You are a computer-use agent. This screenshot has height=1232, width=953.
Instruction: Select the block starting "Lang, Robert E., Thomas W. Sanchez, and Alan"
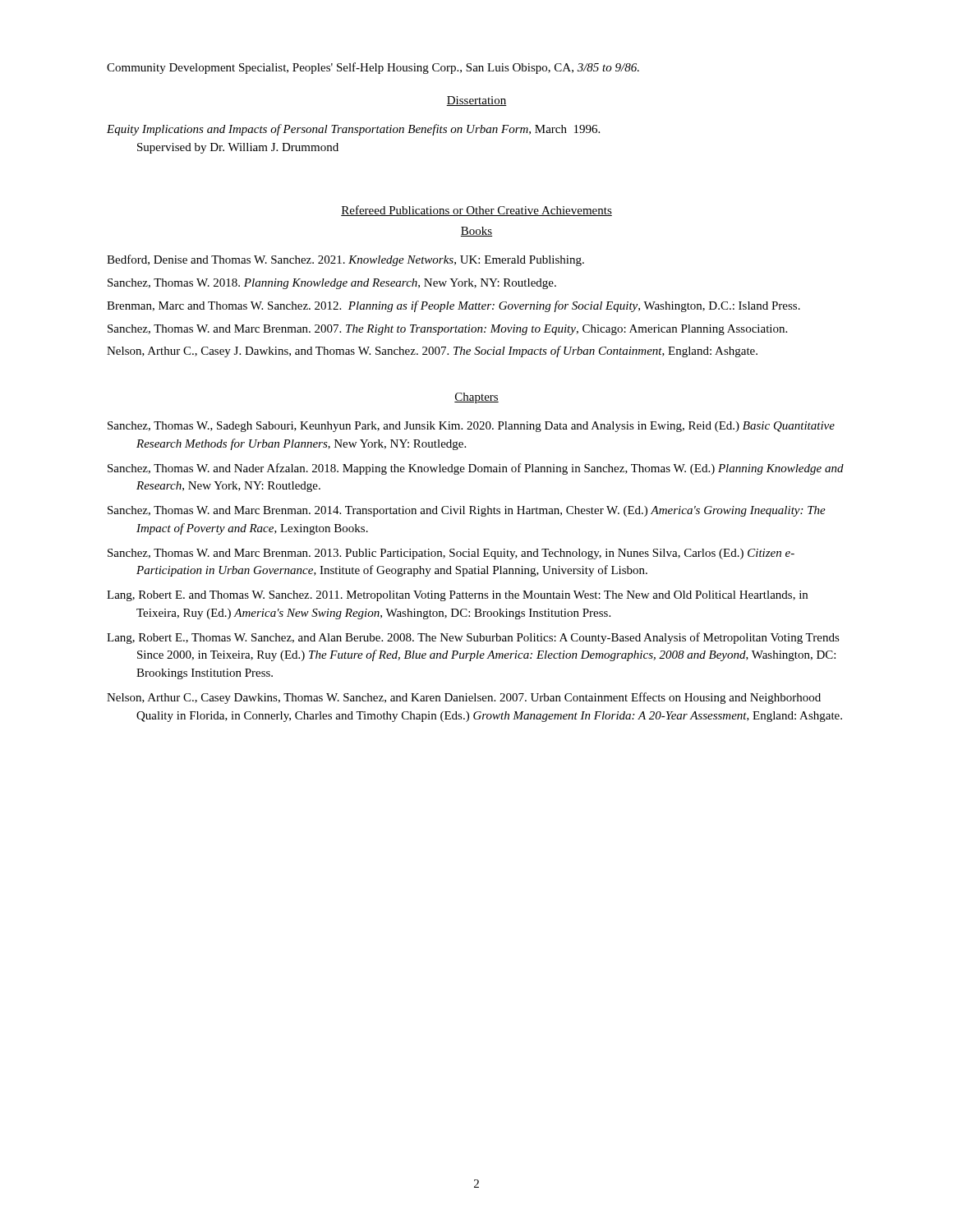click(473, 655)
